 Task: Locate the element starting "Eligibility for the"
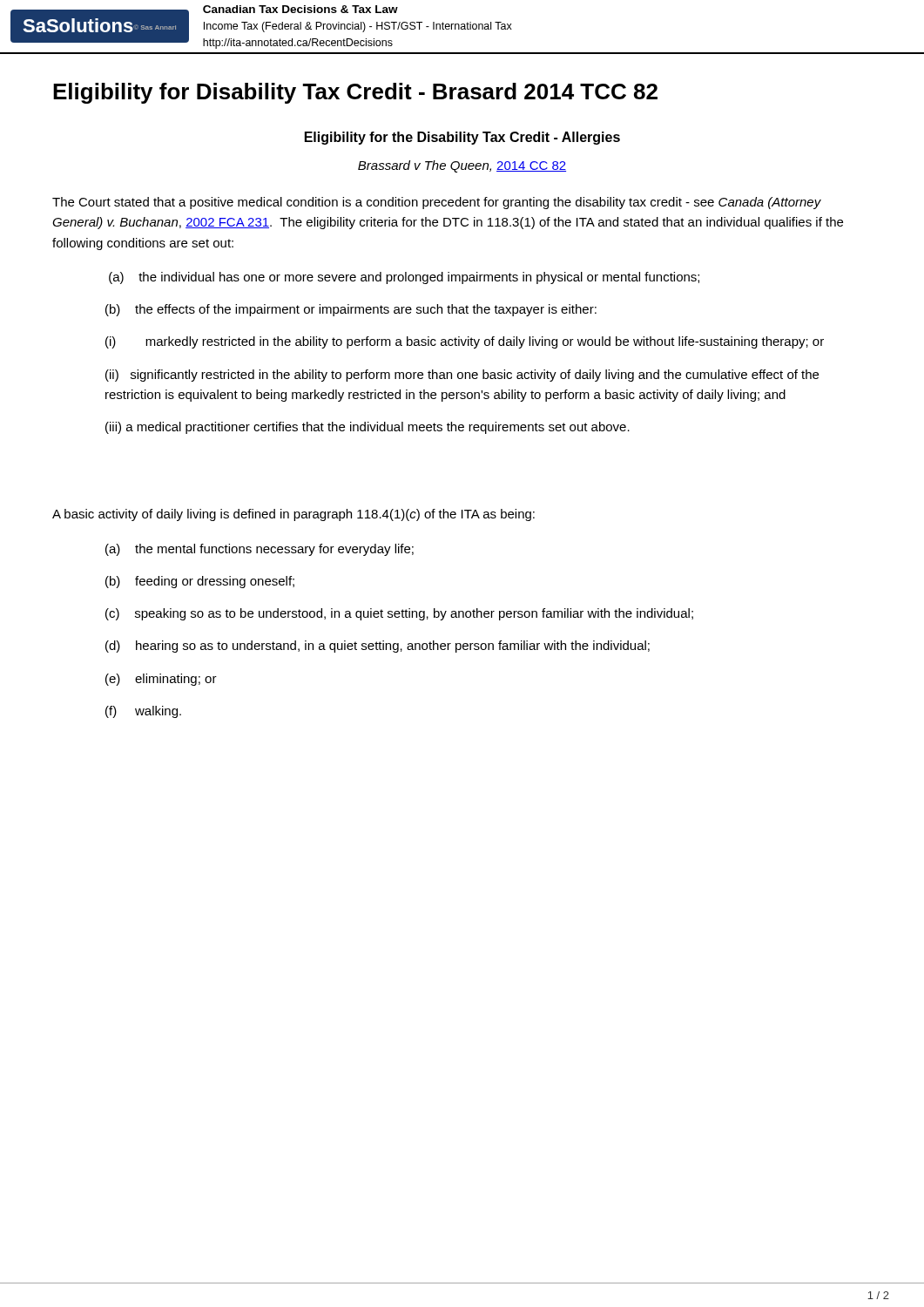[x=462, y=138]
